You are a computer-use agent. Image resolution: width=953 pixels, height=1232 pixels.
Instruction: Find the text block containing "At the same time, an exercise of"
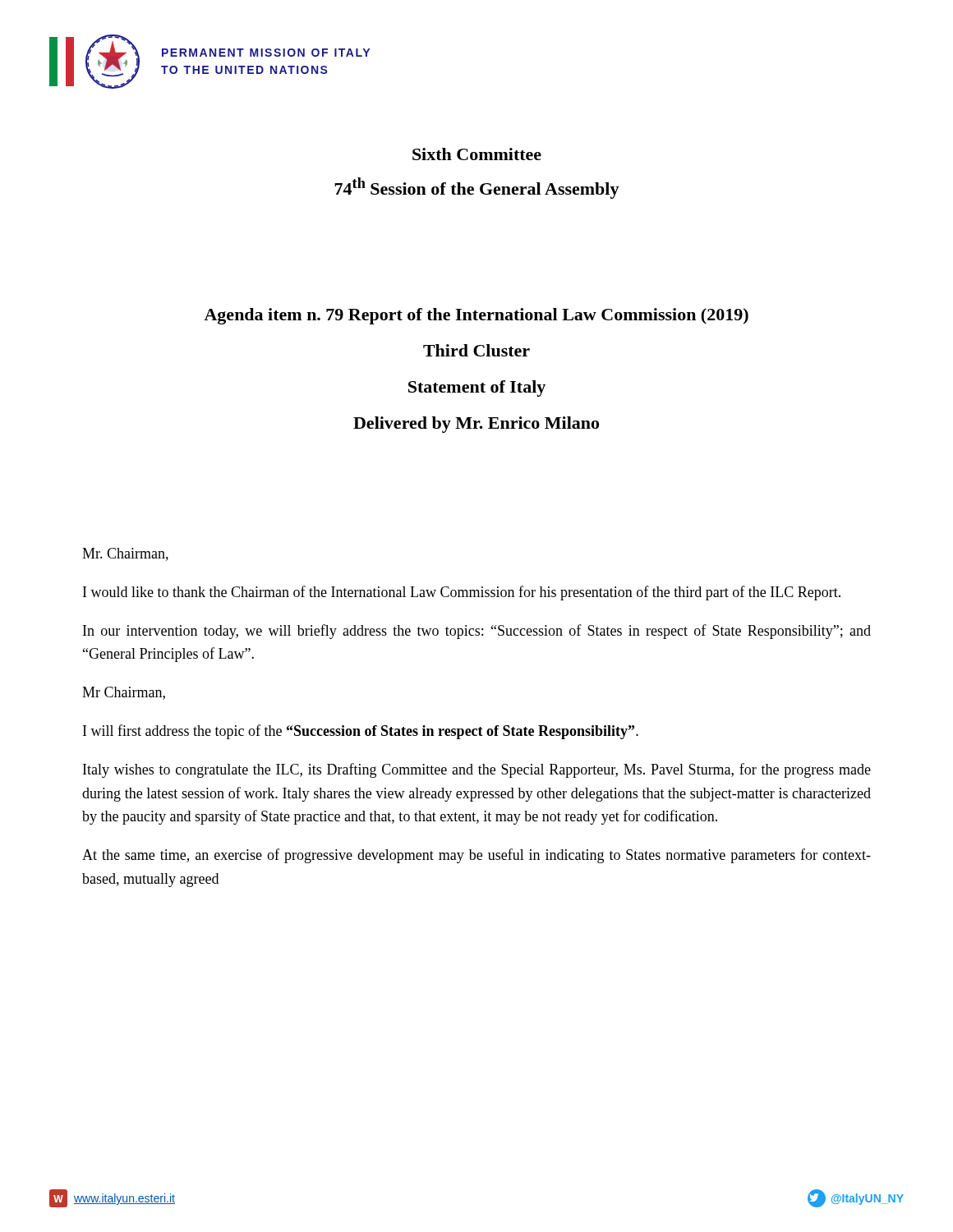[x=476, y=867]
